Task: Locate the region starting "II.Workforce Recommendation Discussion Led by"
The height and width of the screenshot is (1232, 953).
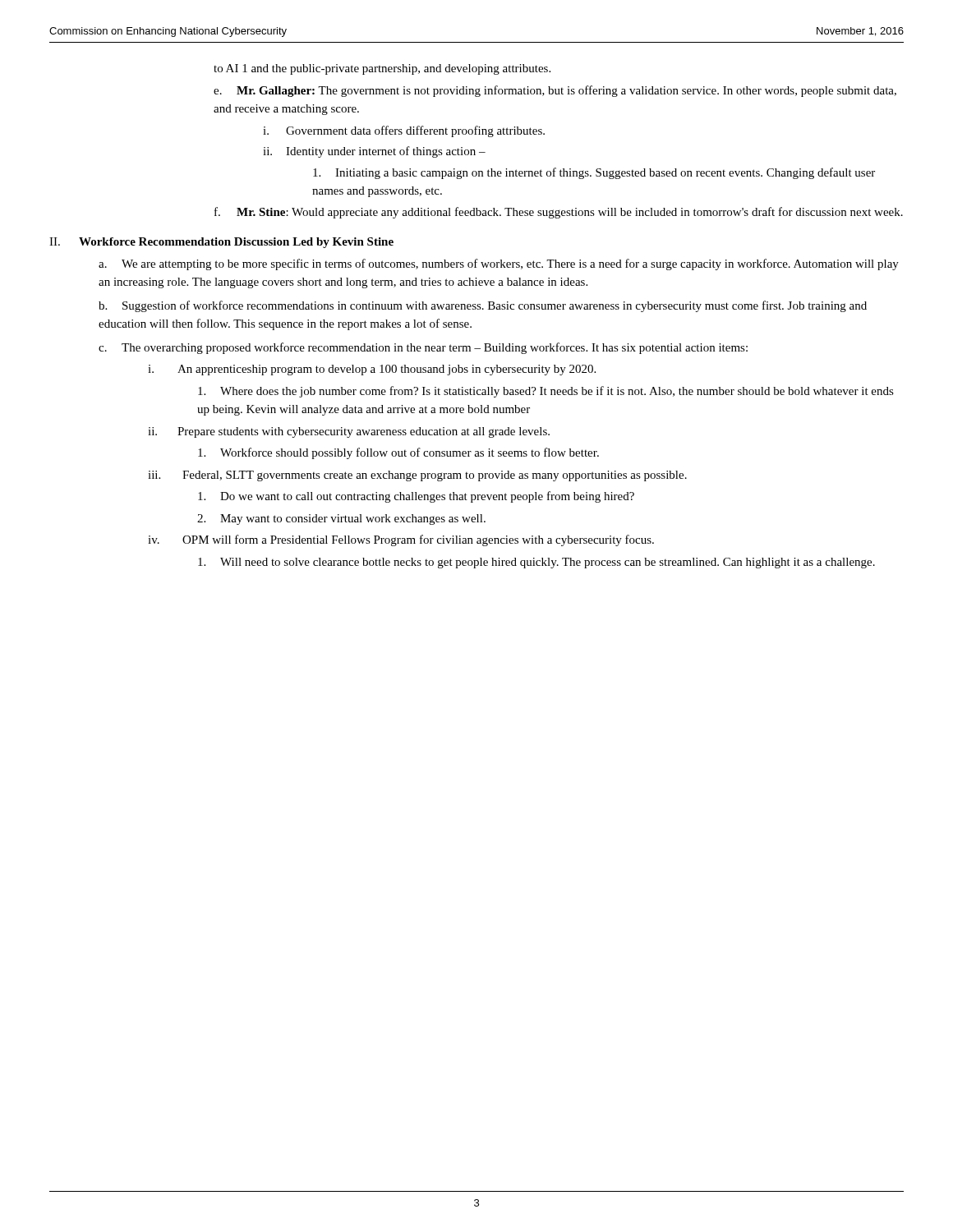Action: (x=221, y=242)
